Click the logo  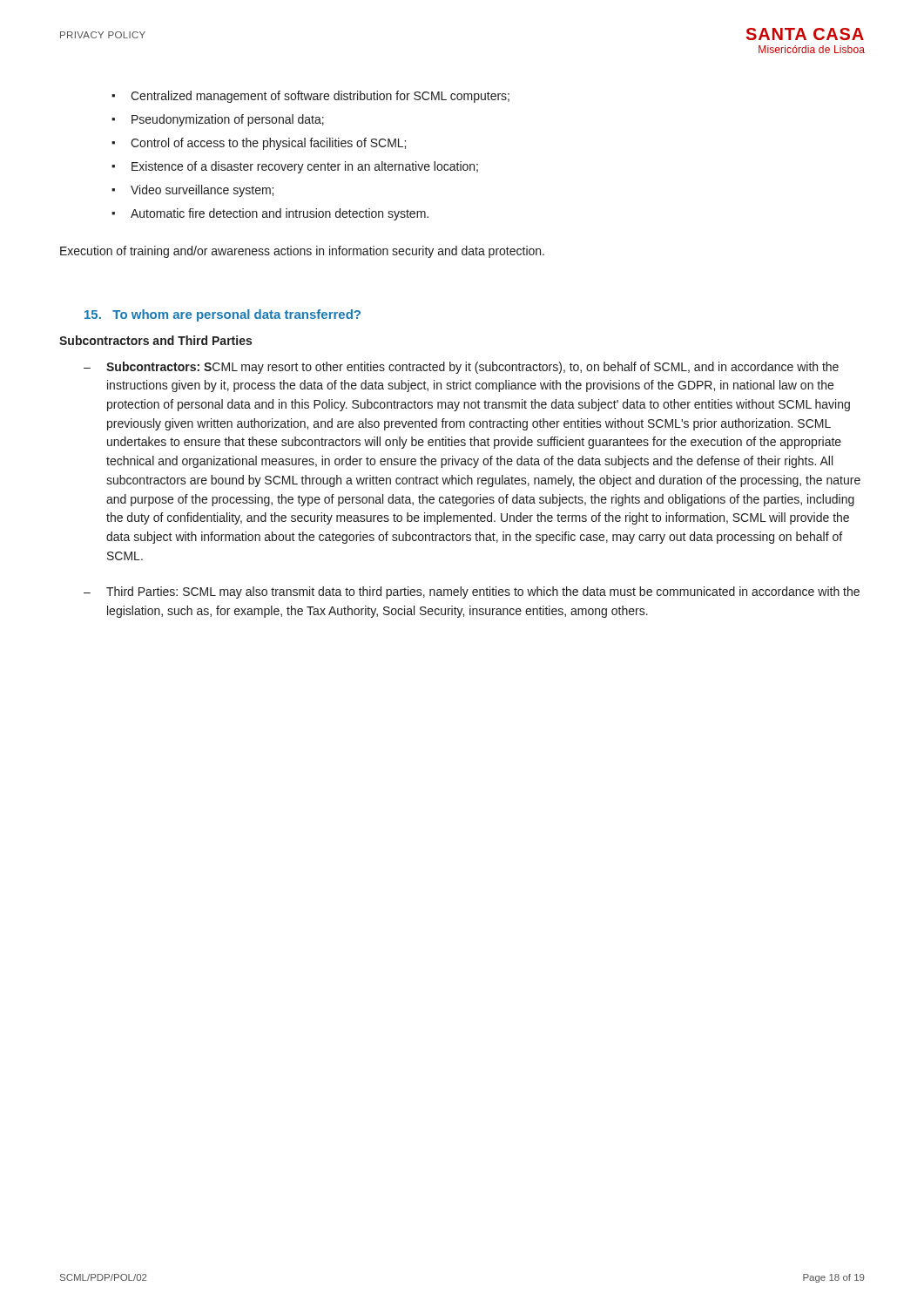click(805, 40)
